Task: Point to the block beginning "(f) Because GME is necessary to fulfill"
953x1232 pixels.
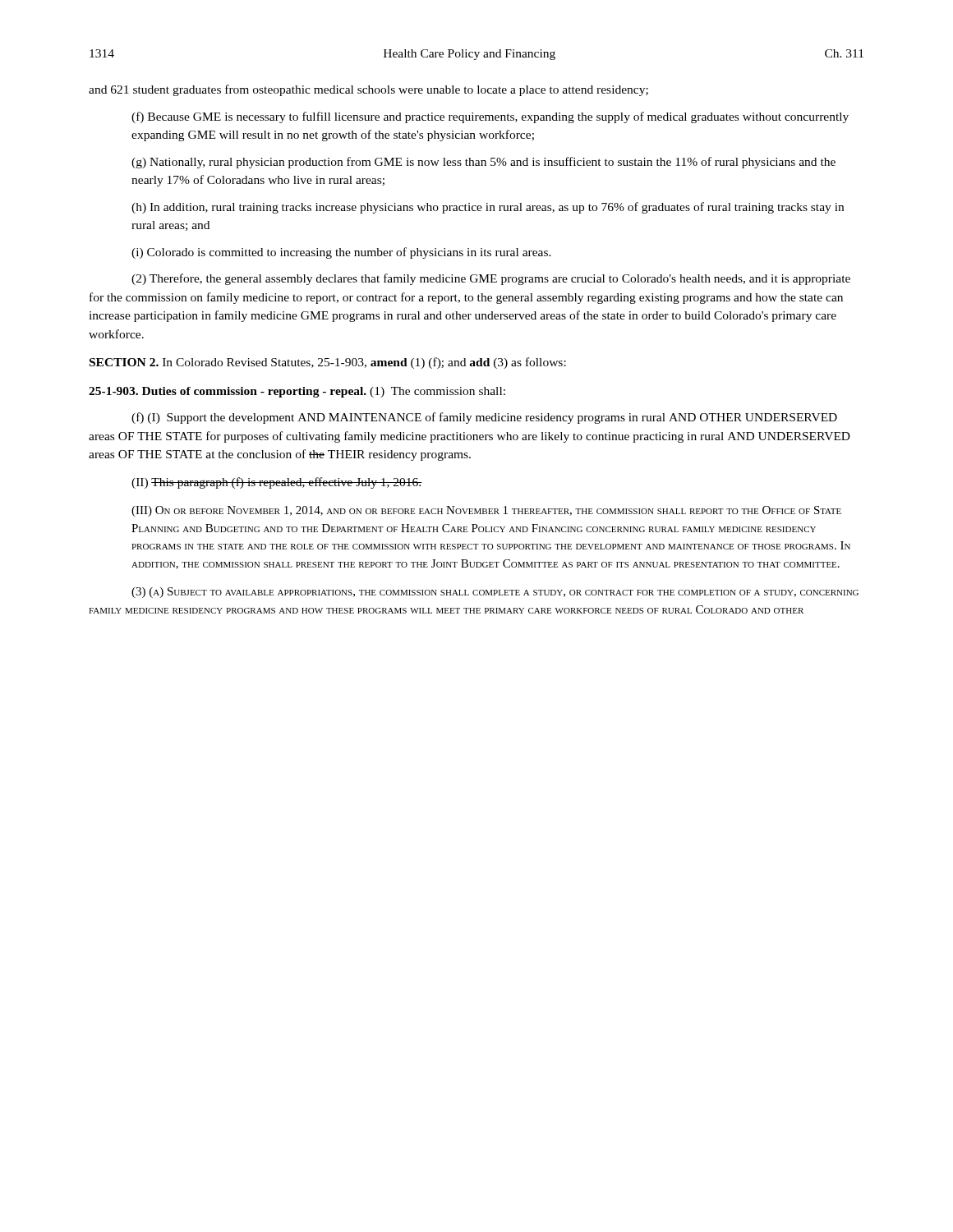Action: pos(490,125)
